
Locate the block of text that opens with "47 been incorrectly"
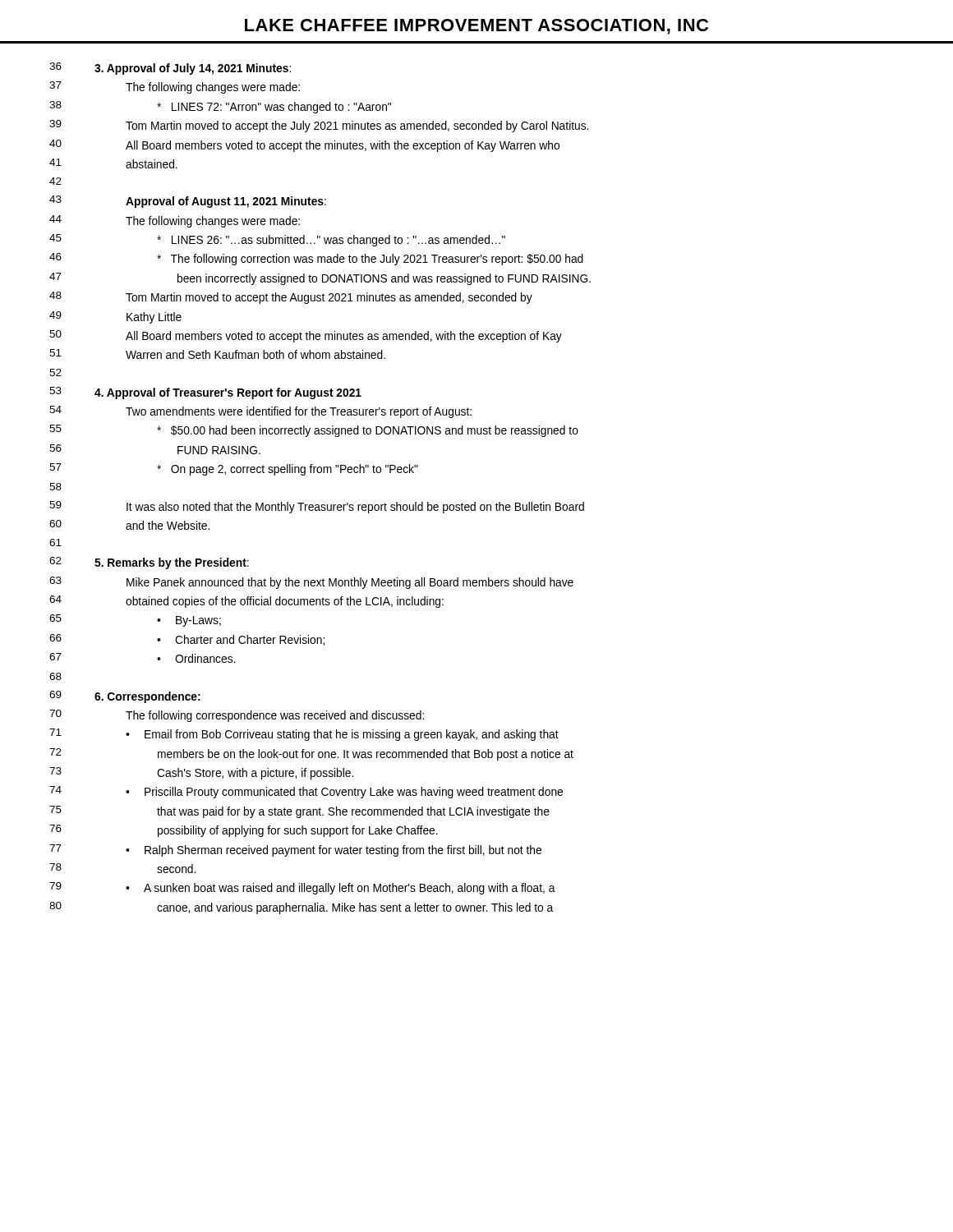[476, 278]
